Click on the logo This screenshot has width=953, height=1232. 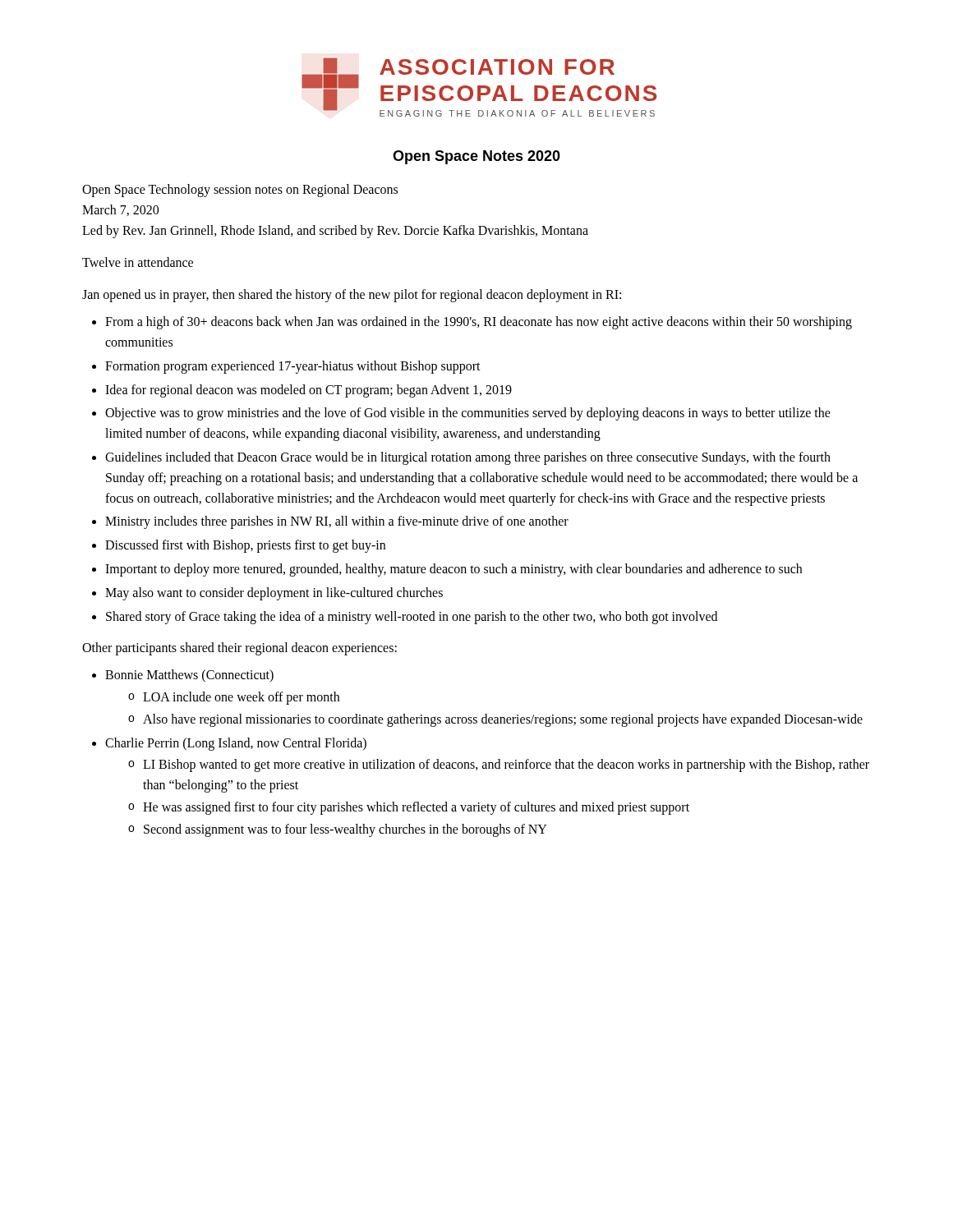(x=476, y=86)
